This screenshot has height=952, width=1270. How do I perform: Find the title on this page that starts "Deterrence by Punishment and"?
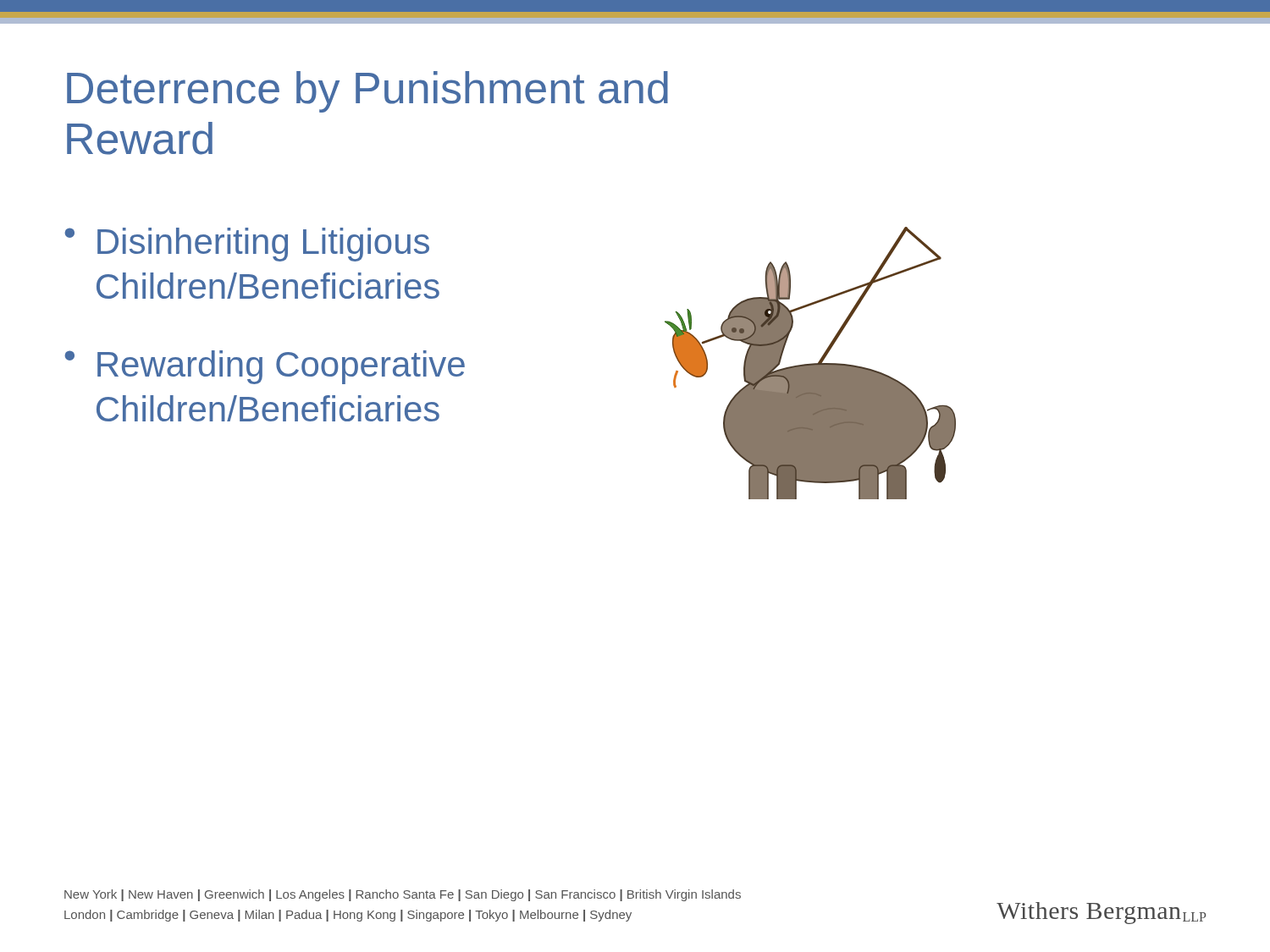tap(444, 114)
